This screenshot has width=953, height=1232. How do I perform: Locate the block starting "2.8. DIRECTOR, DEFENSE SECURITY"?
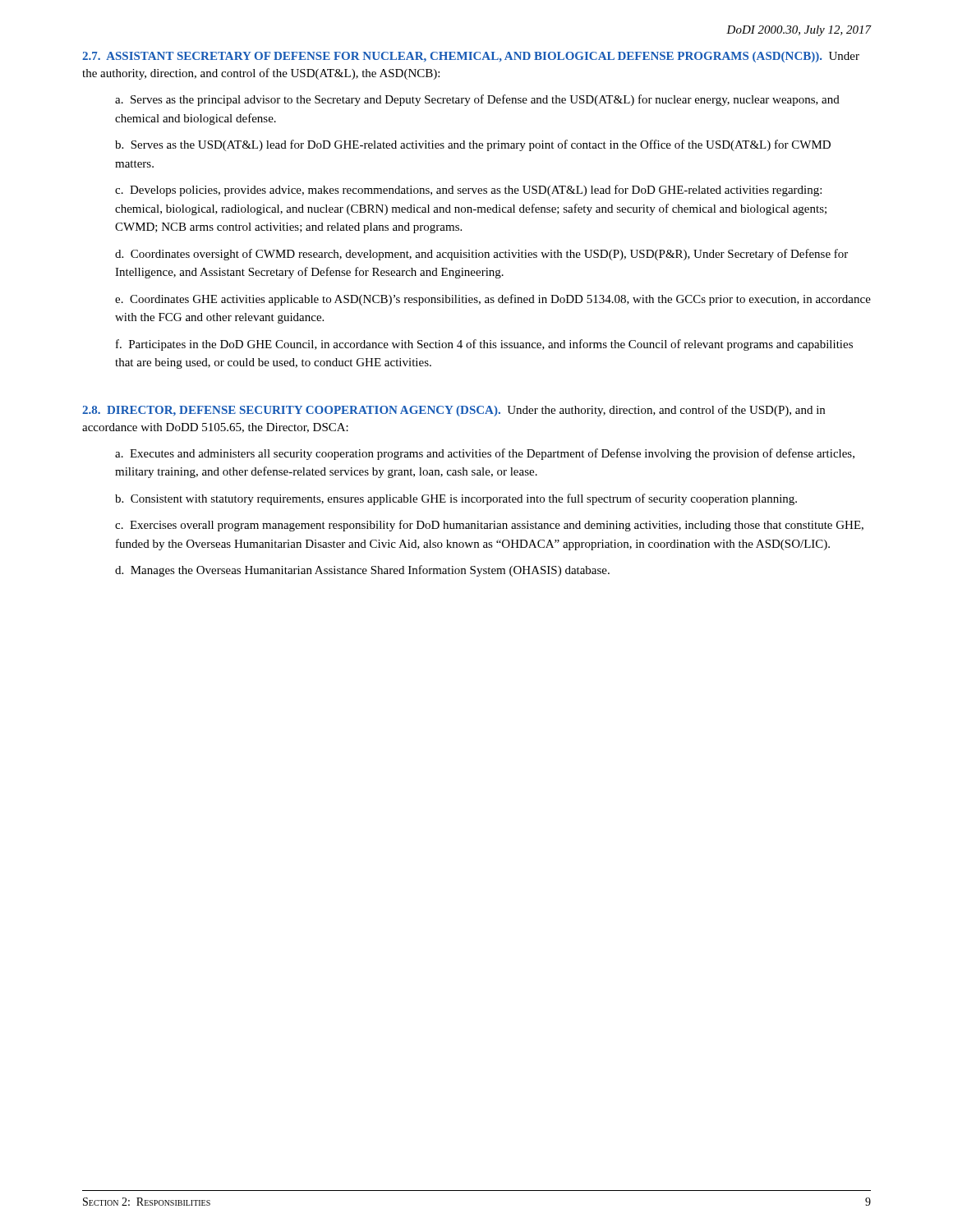pos(454,418)
